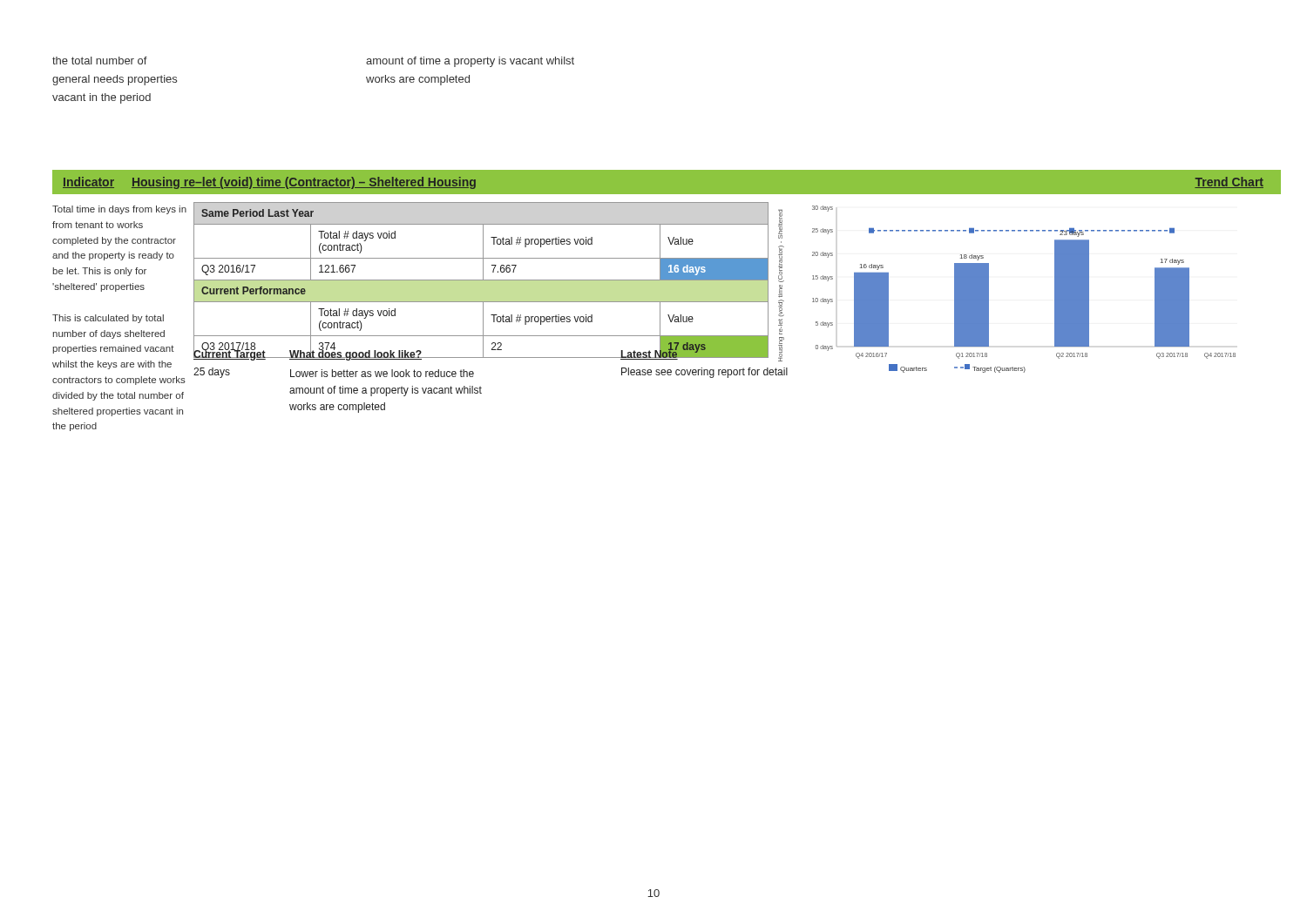Point to the element starting "amount of time a property is vacant whilstworks"

[x=470, y=70]
